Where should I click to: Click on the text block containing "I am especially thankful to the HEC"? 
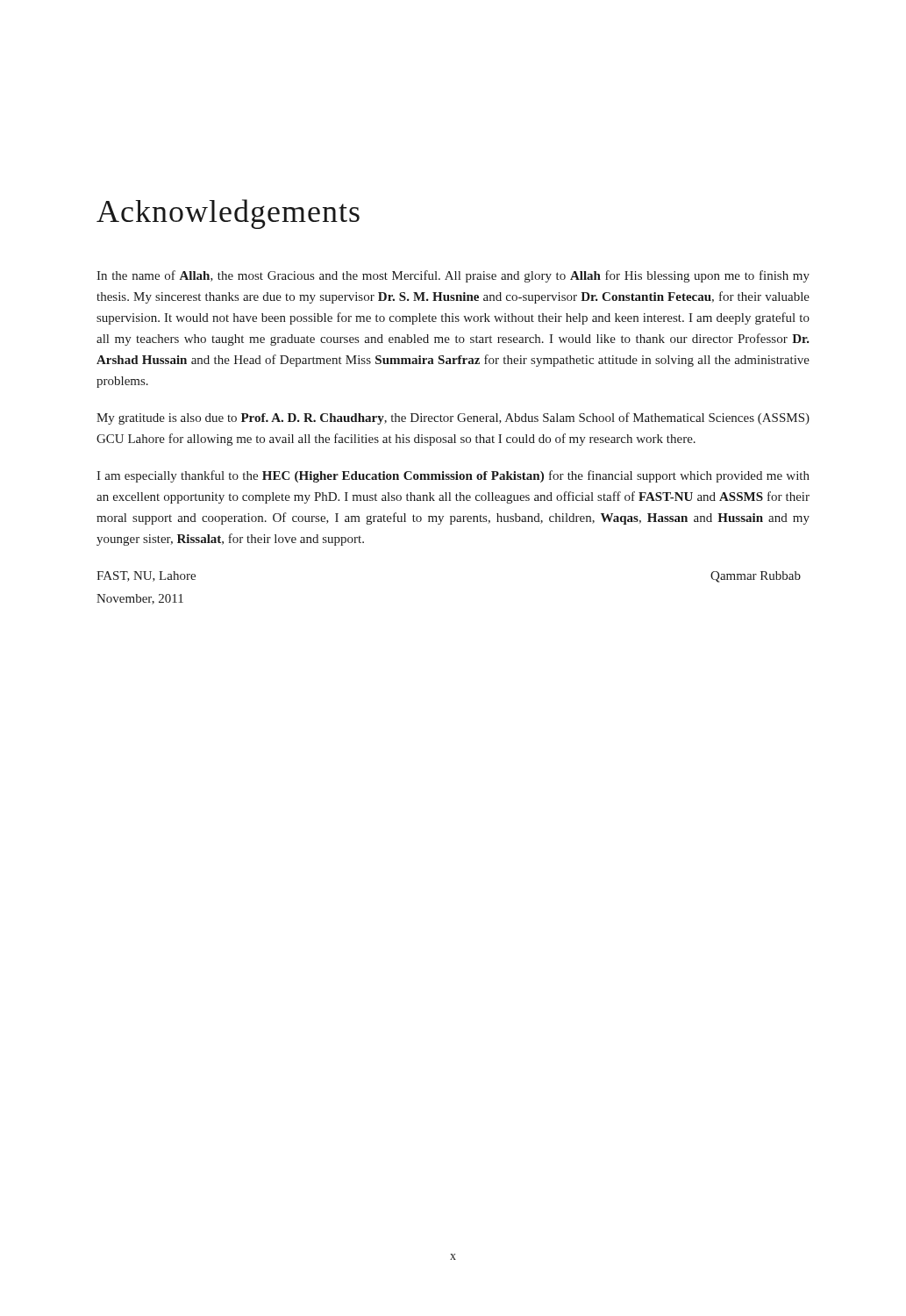click(453, 507)
